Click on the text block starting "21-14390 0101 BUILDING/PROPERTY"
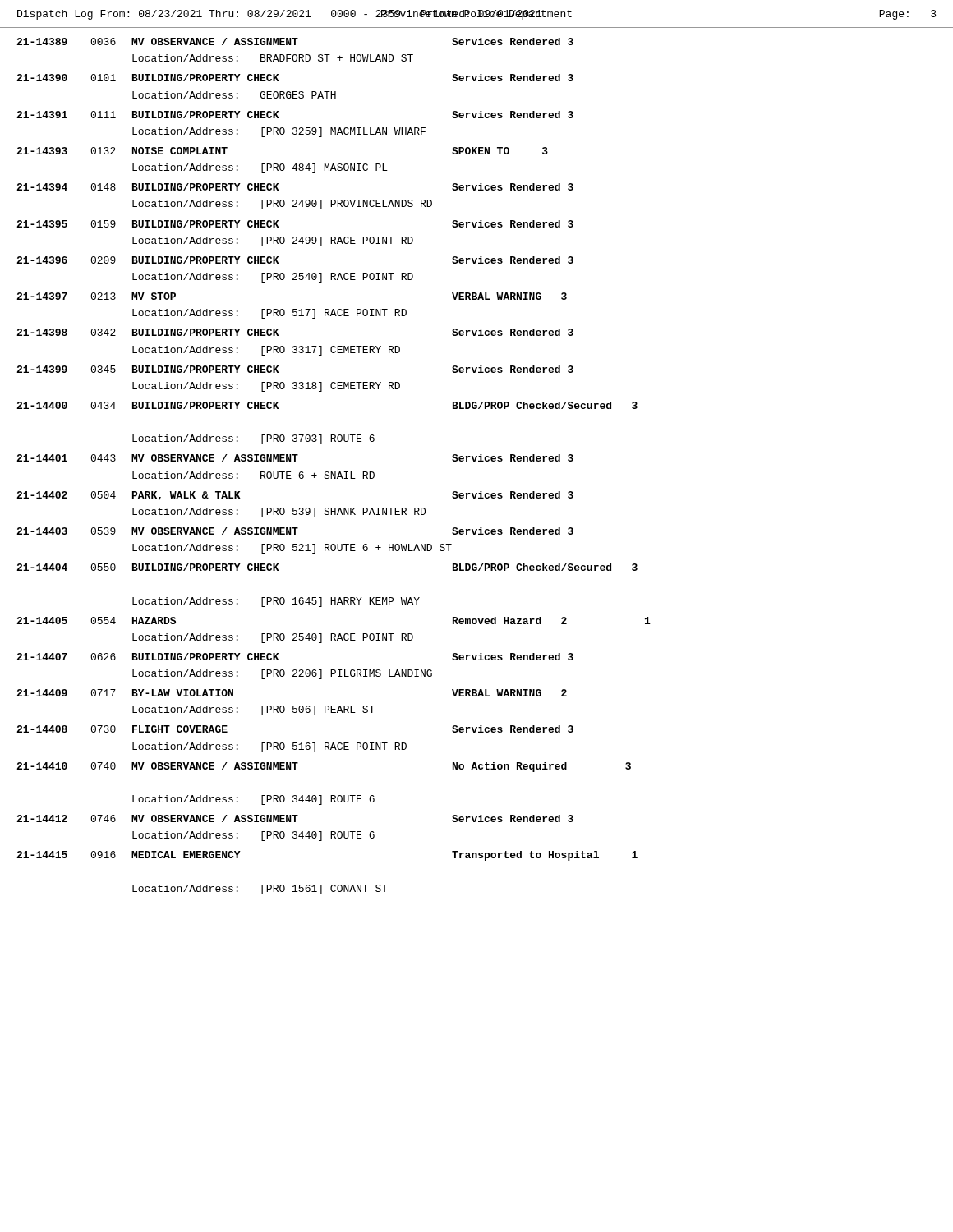The height and width of the screenshot is (1232, 953). tap(476, 88)
